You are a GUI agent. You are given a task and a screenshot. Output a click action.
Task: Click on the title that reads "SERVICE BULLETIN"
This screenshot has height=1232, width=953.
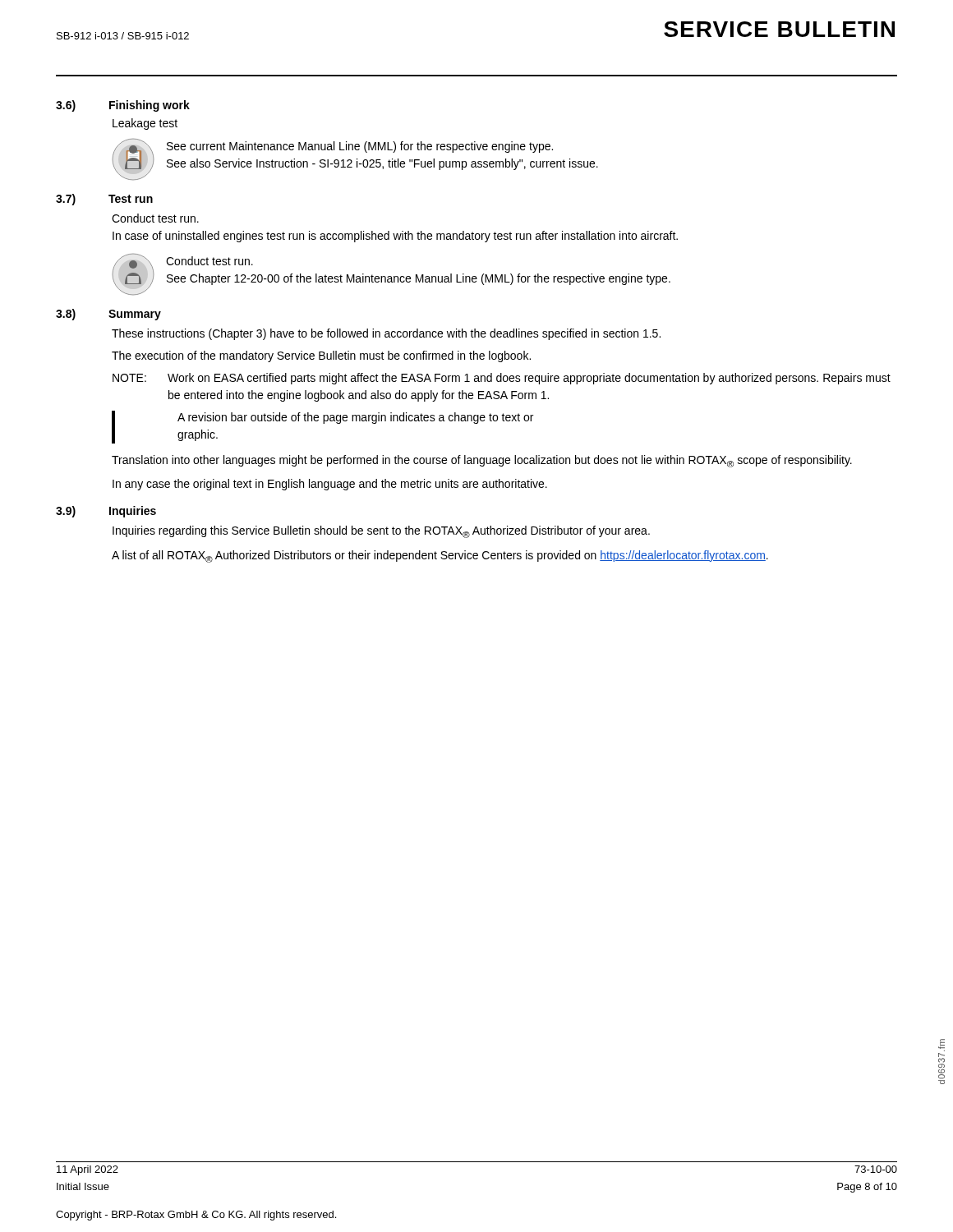(x=780, y=30)
